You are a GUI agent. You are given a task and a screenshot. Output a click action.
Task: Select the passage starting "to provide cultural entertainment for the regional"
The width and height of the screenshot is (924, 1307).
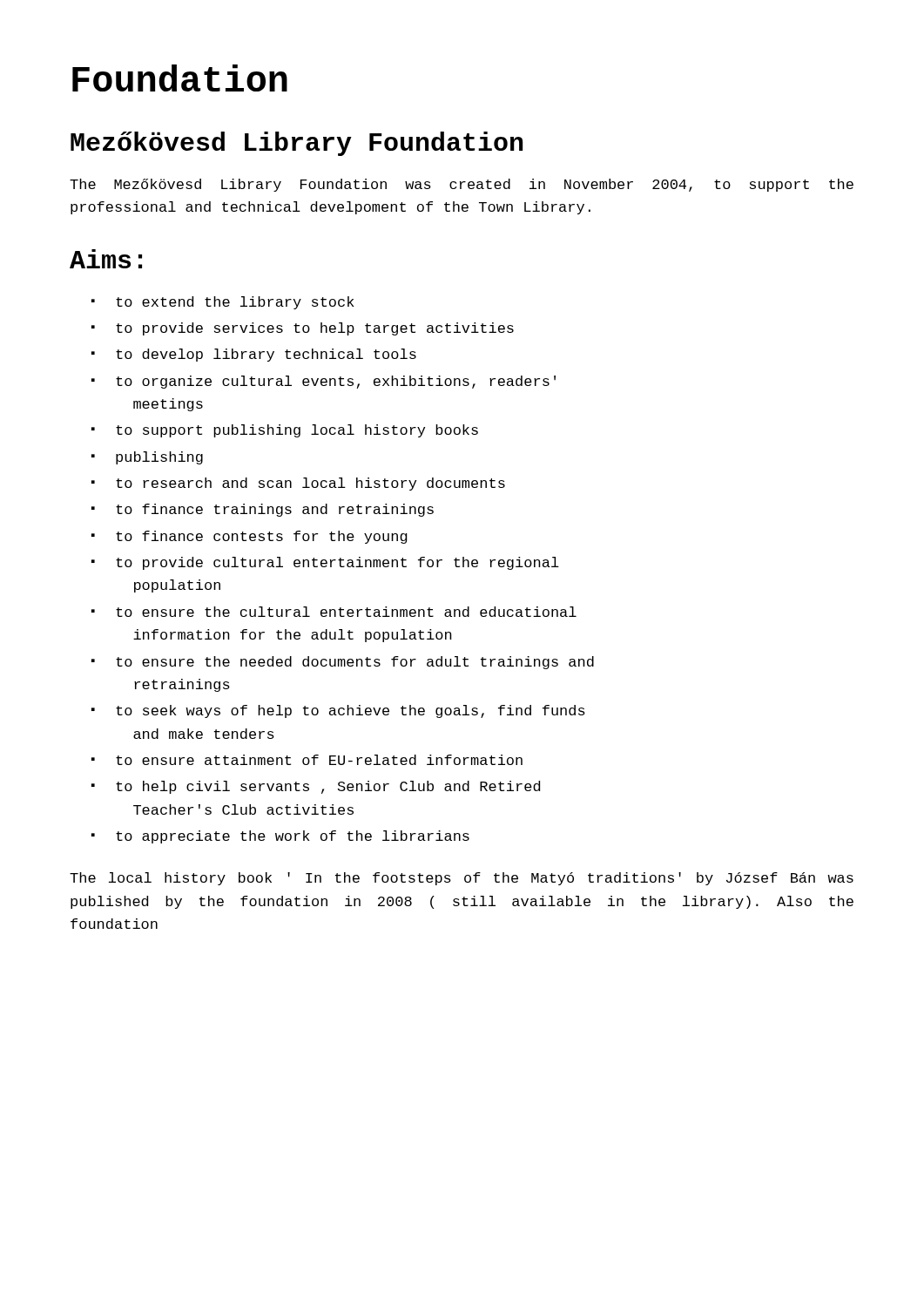(337, 575)
